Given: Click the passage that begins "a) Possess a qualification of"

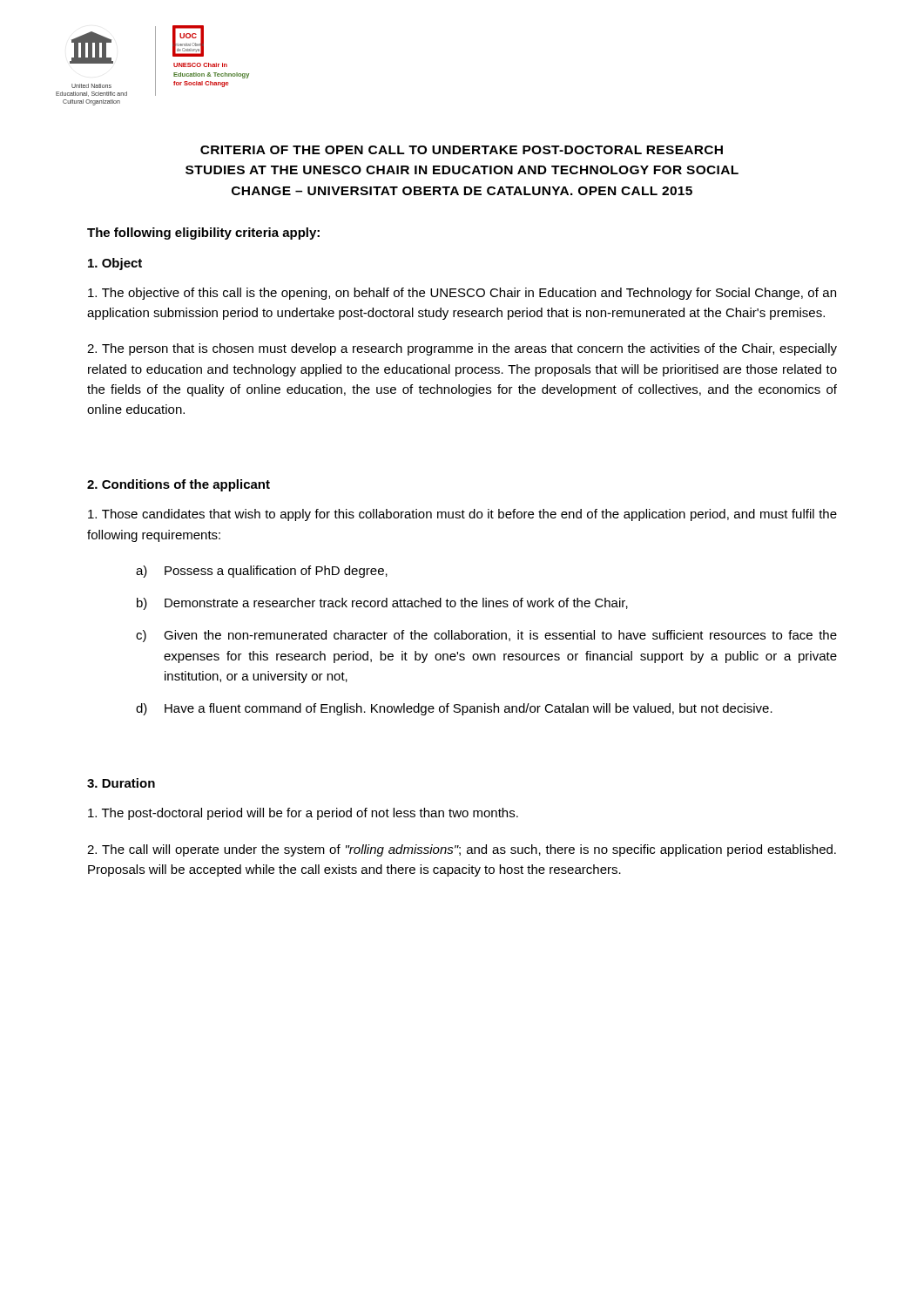Looking at the screenshot, I should pyautogui.click(x=262, y=572).
